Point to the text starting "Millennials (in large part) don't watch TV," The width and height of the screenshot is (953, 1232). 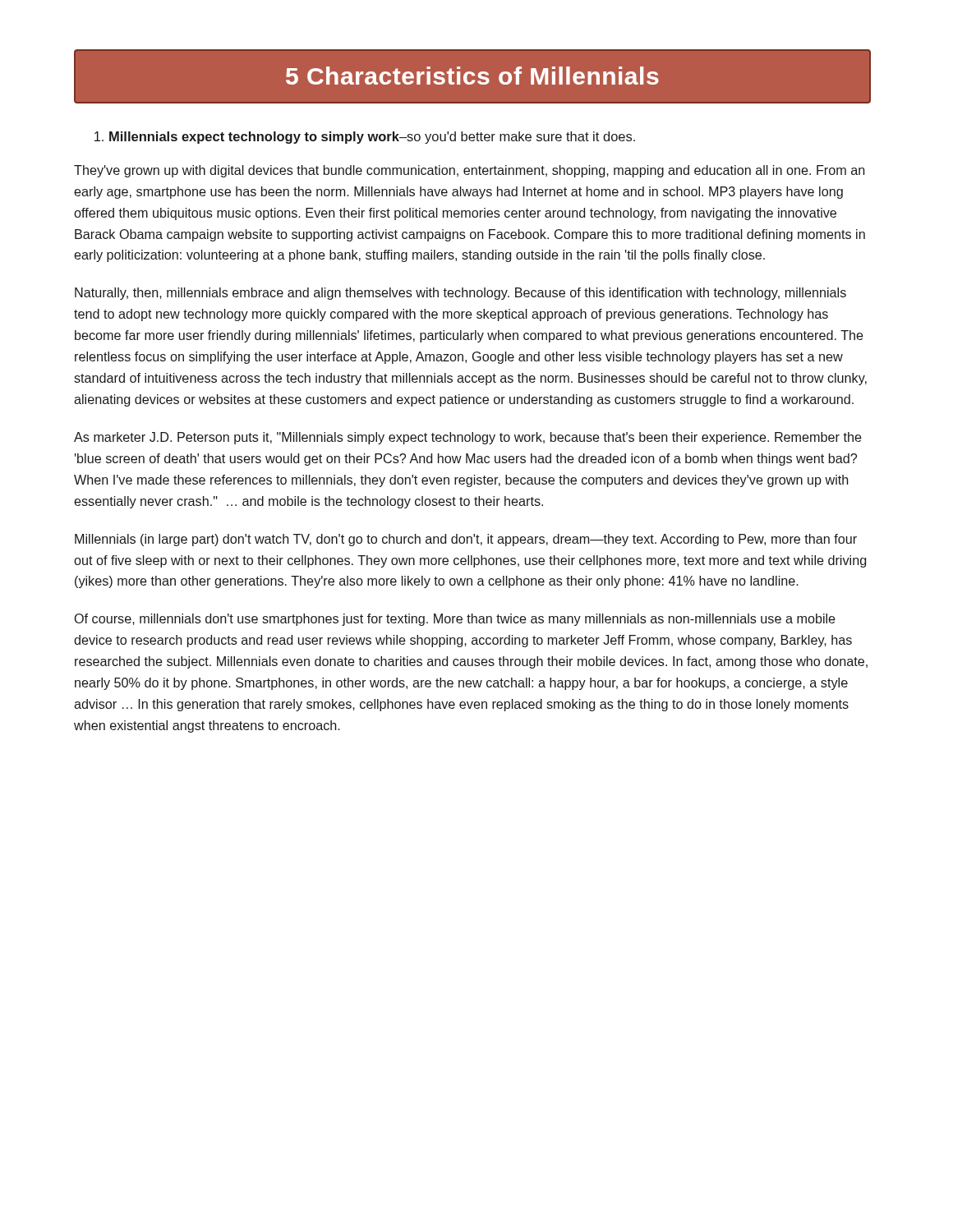[x=470, y=560]
